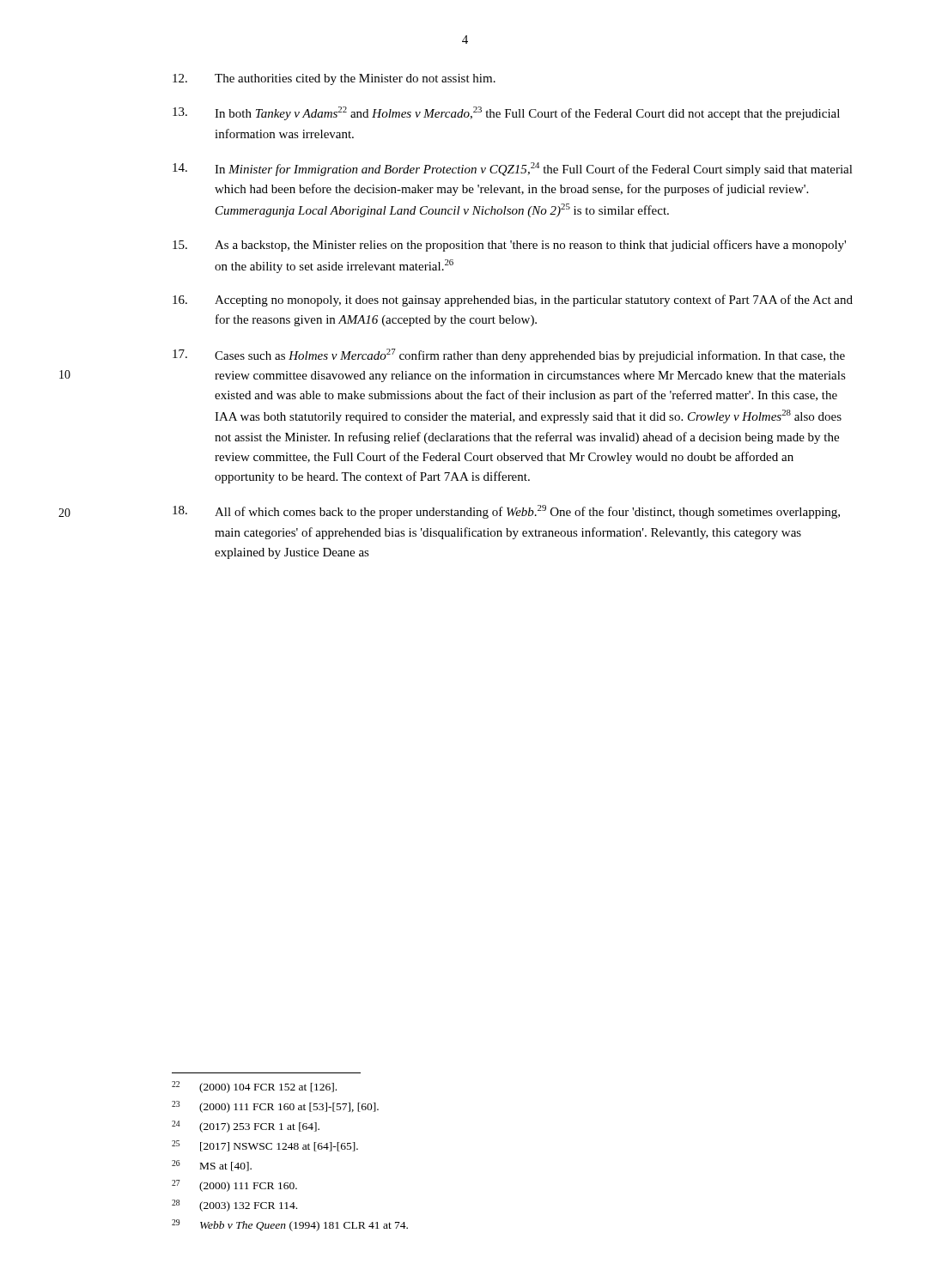This screenshot has height=1288, width=930.
Task: Click on the element starting "25 [2017] NSWSC 1248 at [64]-[65]."
Action: tap(265, 1147)
